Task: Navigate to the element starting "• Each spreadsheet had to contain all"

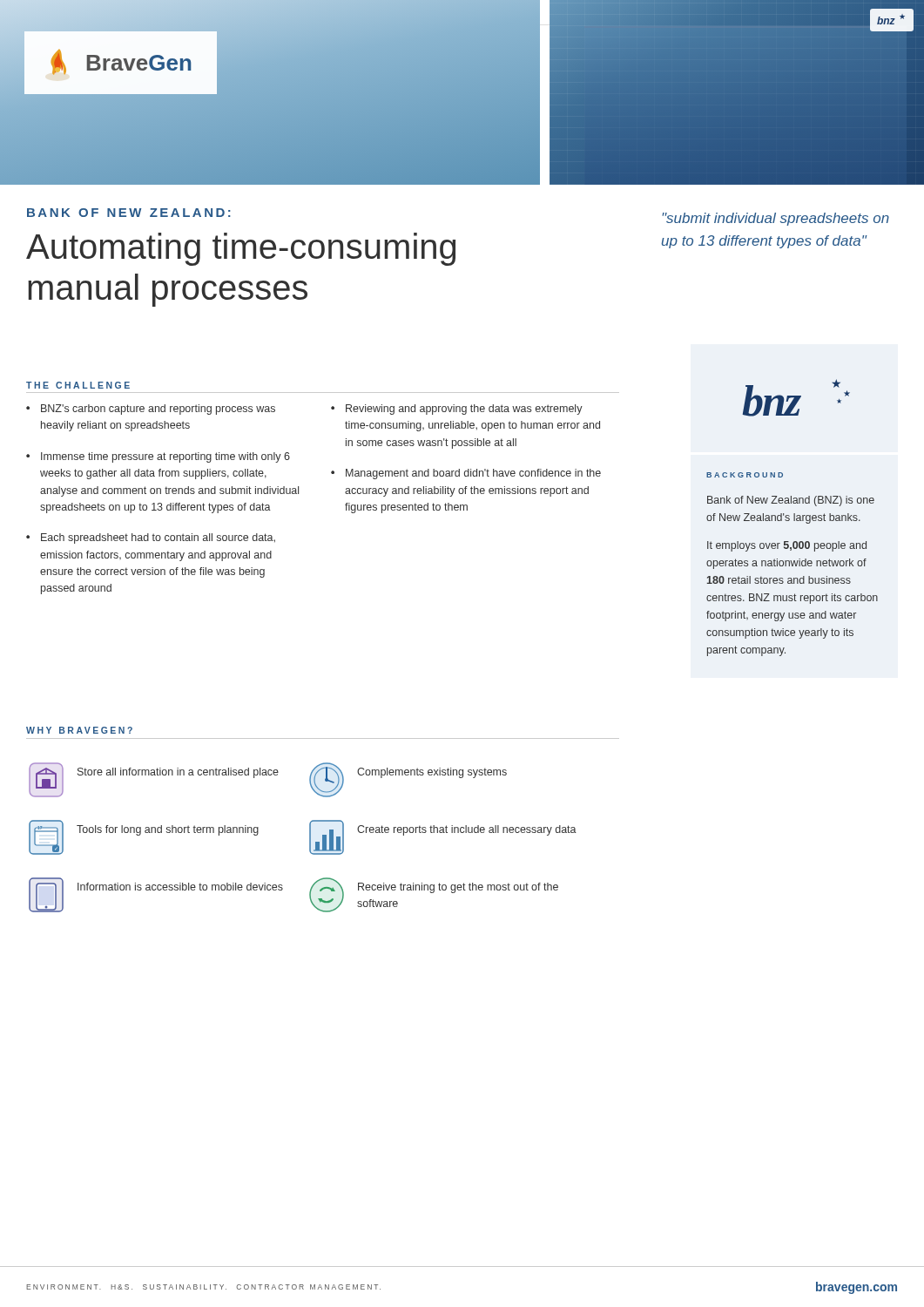Action: pos(151,562)
